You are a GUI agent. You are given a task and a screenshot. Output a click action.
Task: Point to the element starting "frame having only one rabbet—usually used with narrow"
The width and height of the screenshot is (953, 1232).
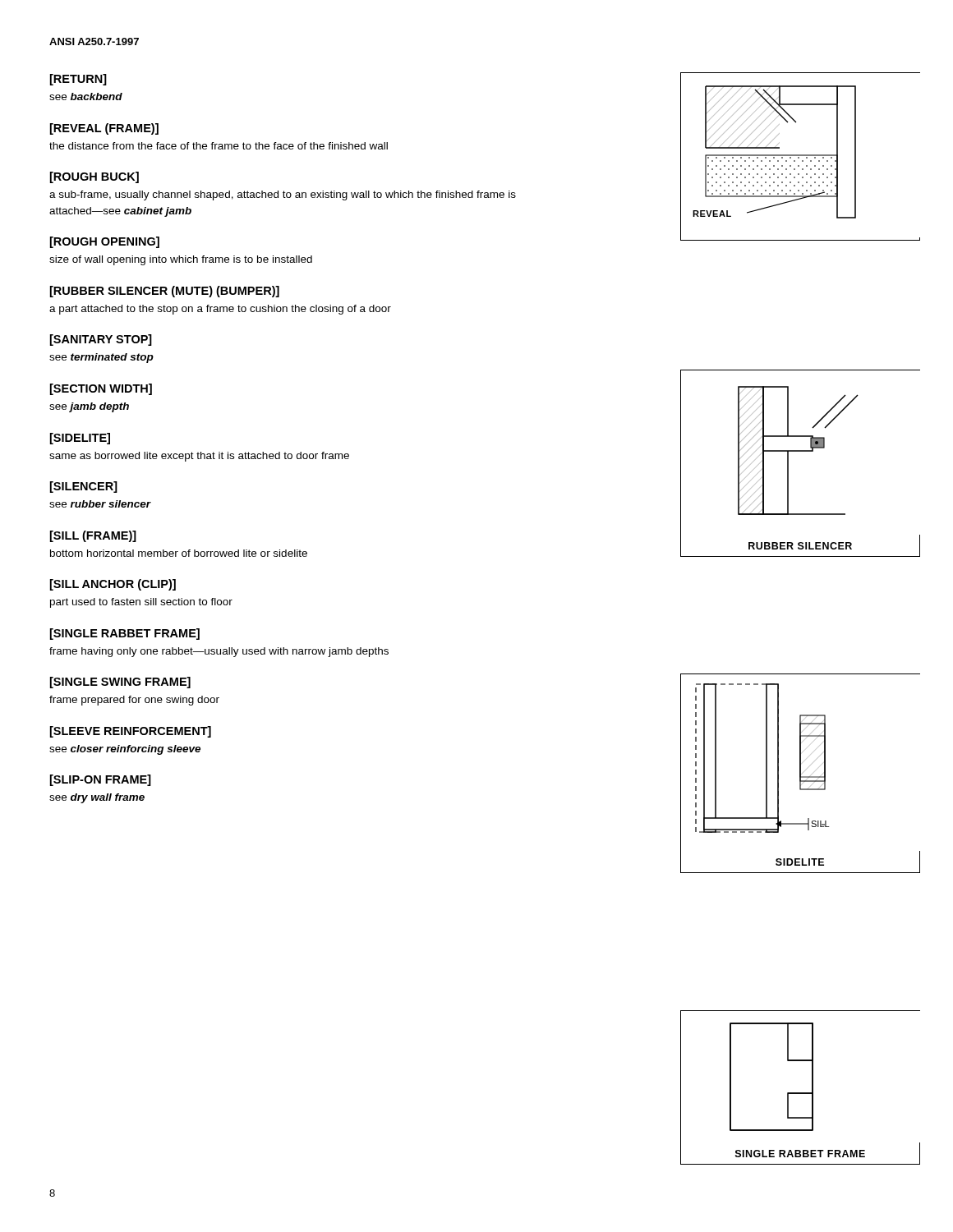(288, 651)
